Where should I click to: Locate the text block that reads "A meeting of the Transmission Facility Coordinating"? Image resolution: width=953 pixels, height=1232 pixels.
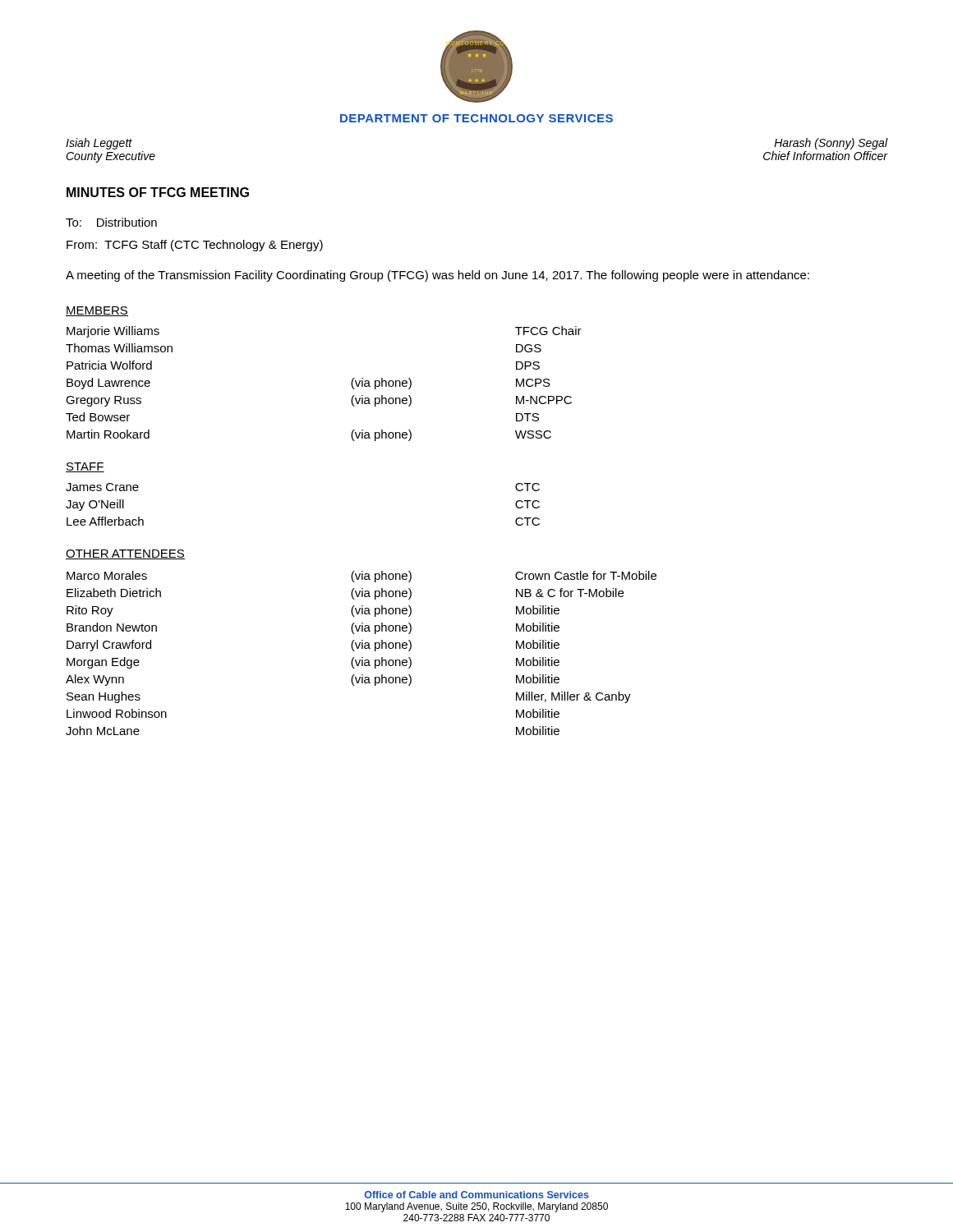[x=438, y=275]
